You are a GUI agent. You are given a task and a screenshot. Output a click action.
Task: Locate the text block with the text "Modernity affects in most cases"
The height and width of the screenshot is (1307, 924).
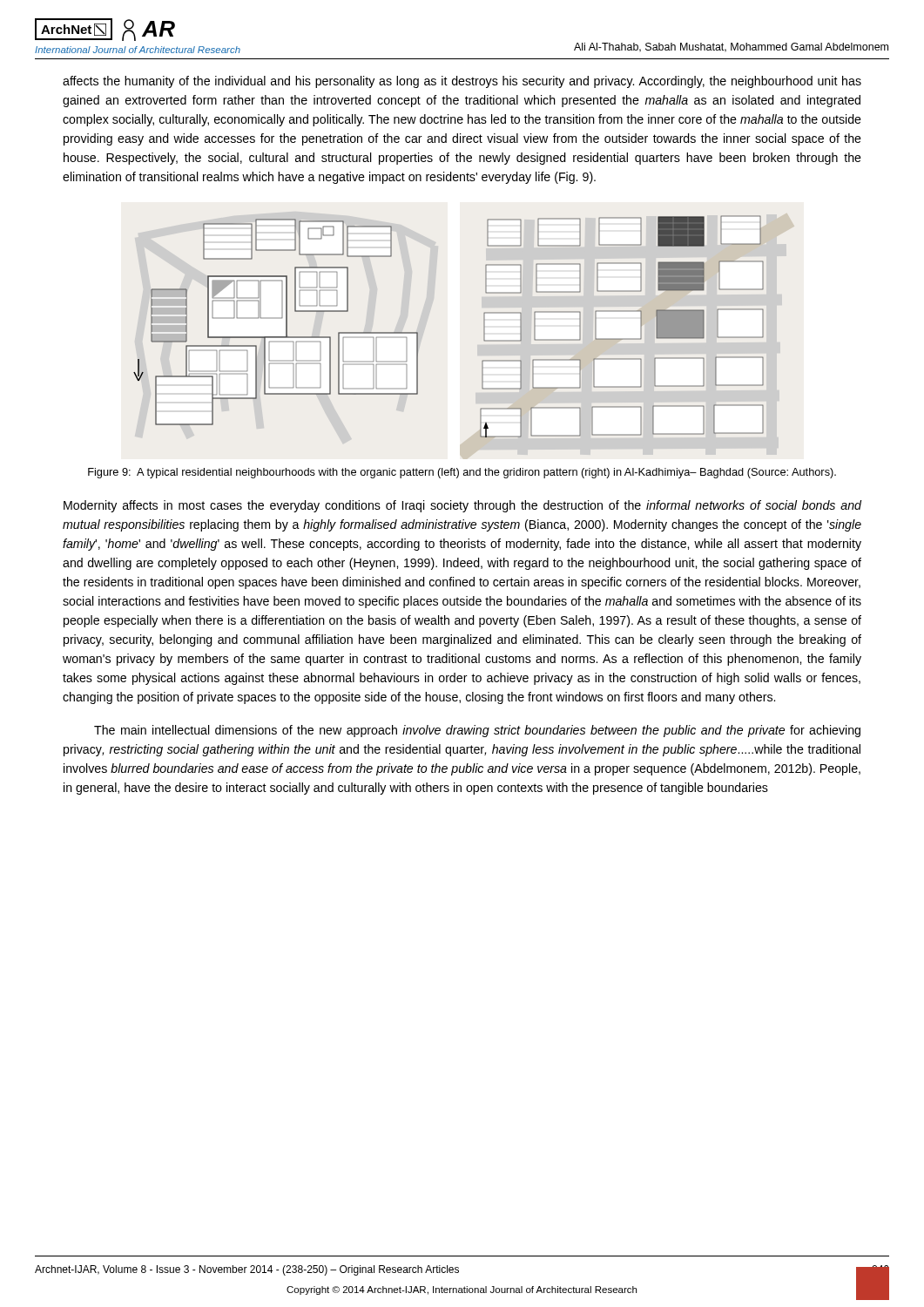pos(462,601)
